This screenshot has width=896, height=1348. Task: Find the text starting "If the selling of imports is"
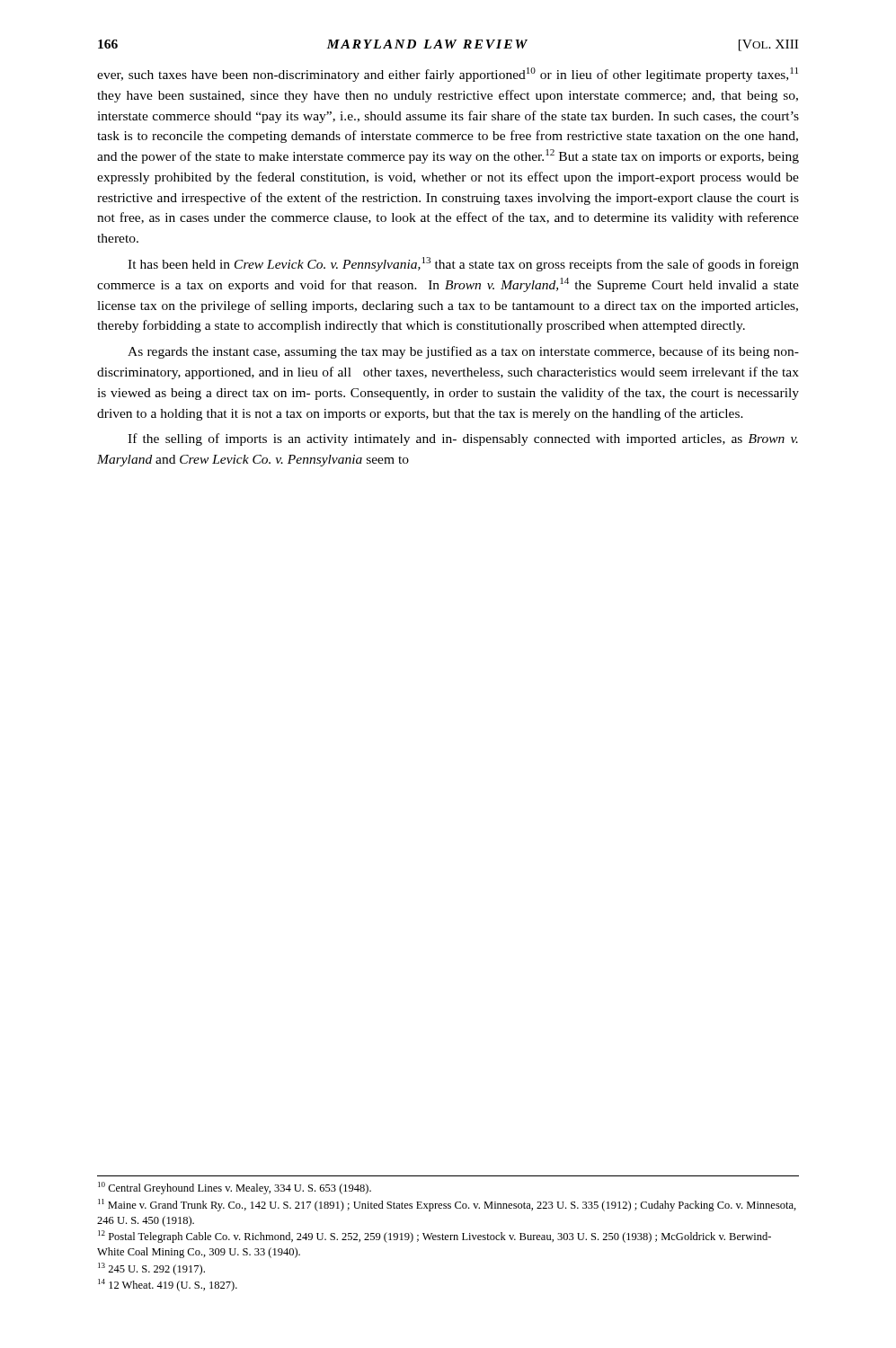click(448, 449)
